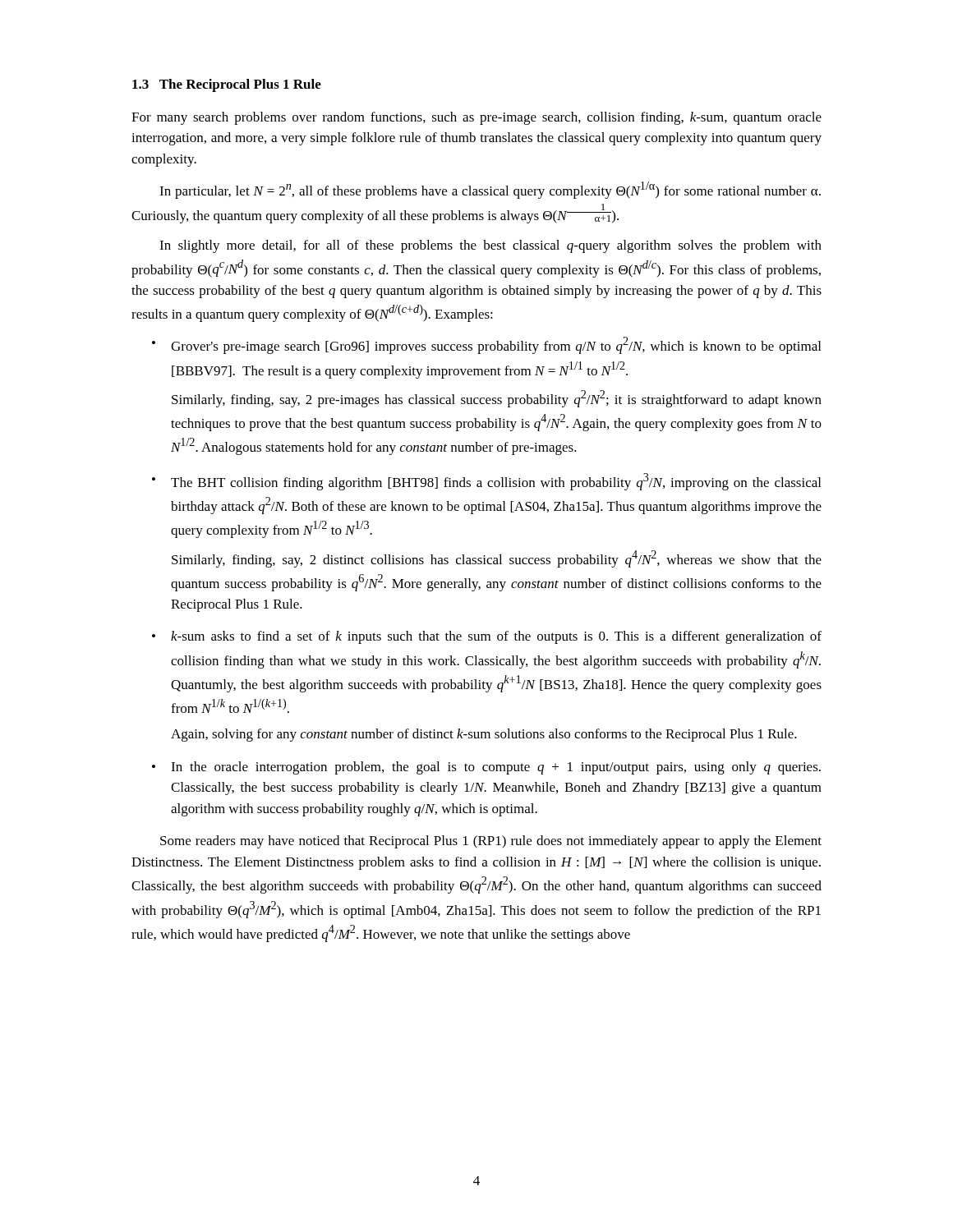Select the block starting "In slightly more detail, for all"

pyautogui.click(x=476, y=280)
